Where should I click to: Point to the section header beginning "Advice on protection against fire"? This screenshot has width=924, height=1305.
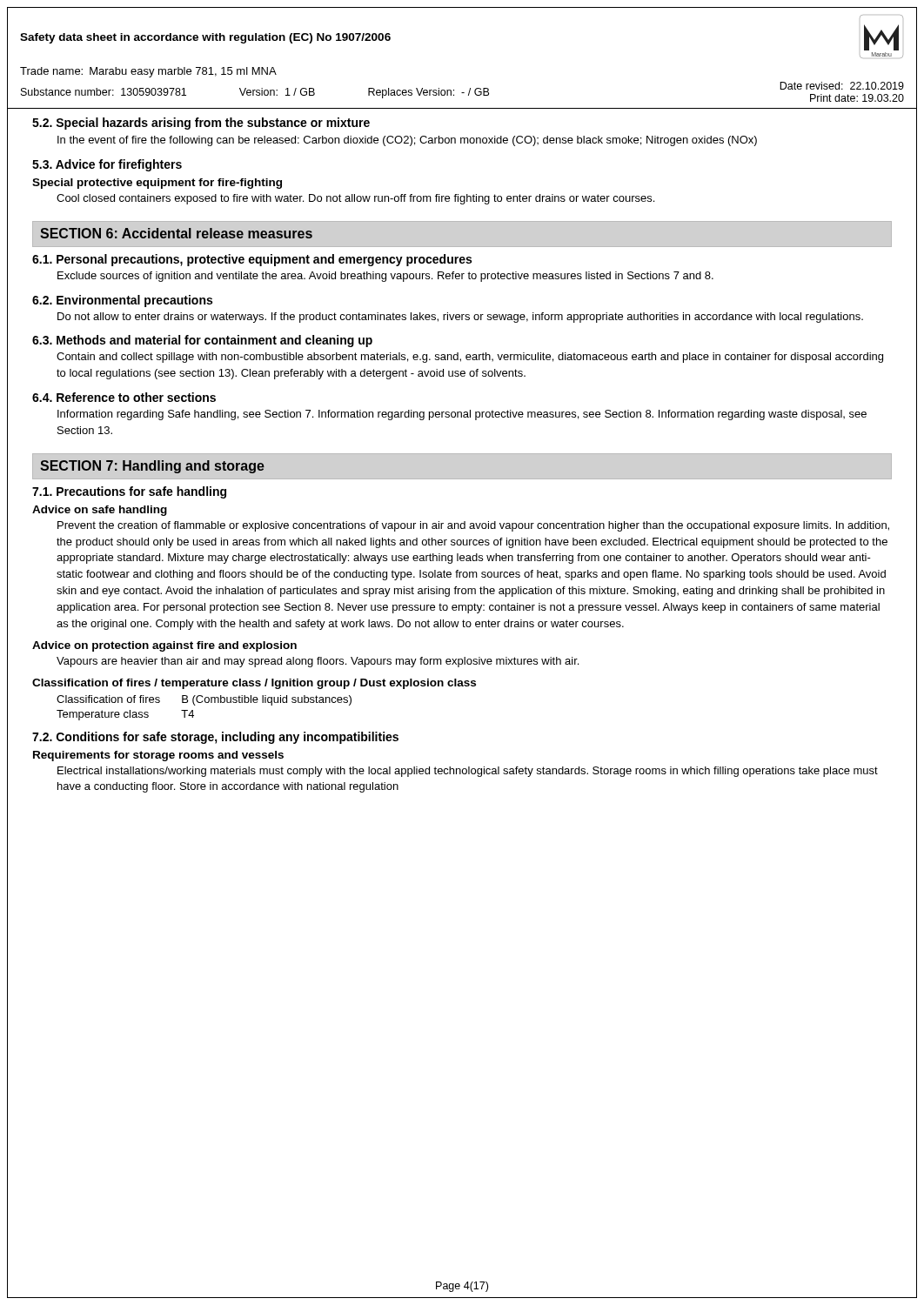click(x=165, y=645)
